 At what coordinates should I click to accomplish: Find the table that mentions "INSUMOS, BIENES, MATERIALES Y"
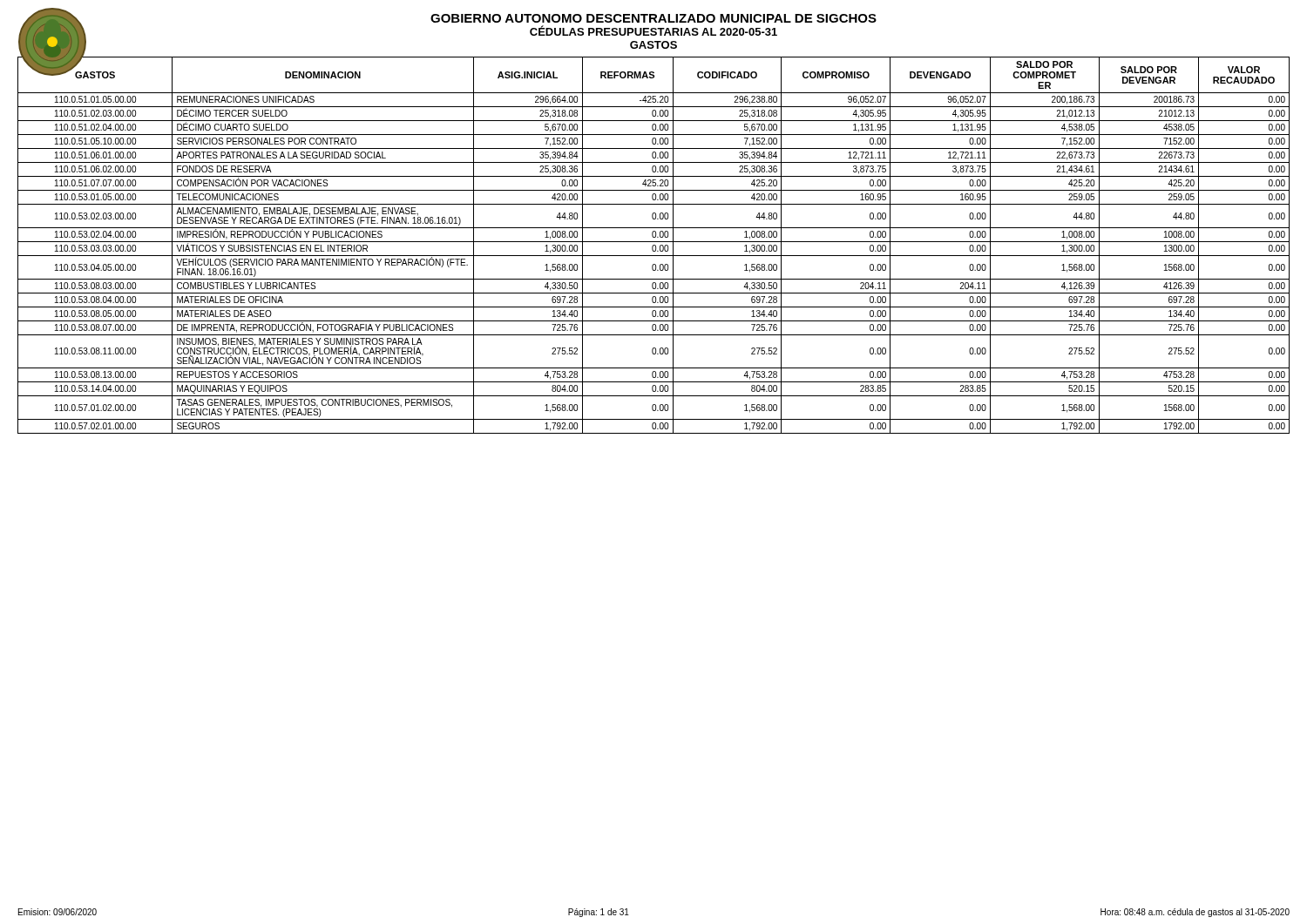click(x=654, y=245)
